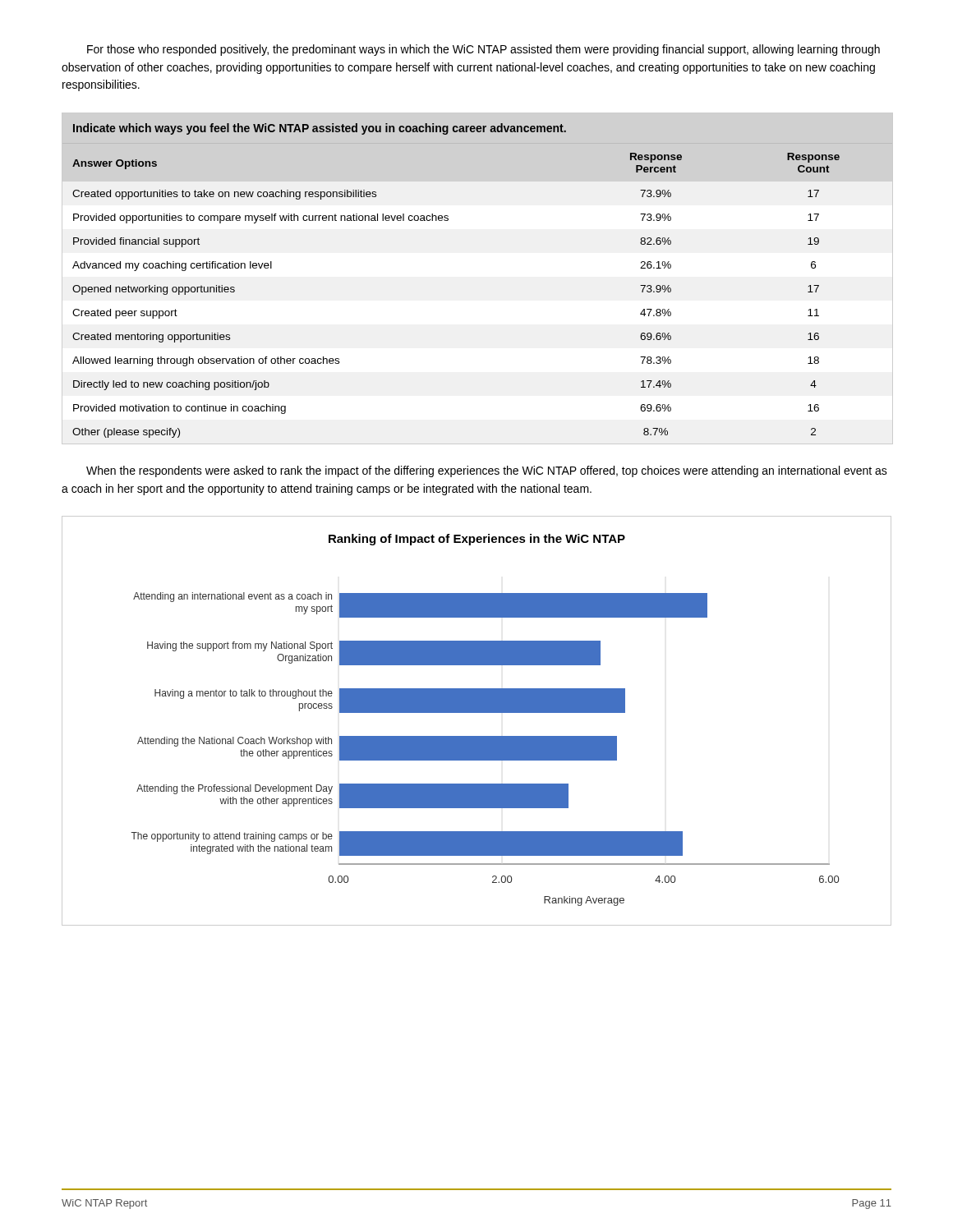The image size is (953, 1232).
Task: Find the table that mentions "Provided financial support"
Action: tap(477, 278)
